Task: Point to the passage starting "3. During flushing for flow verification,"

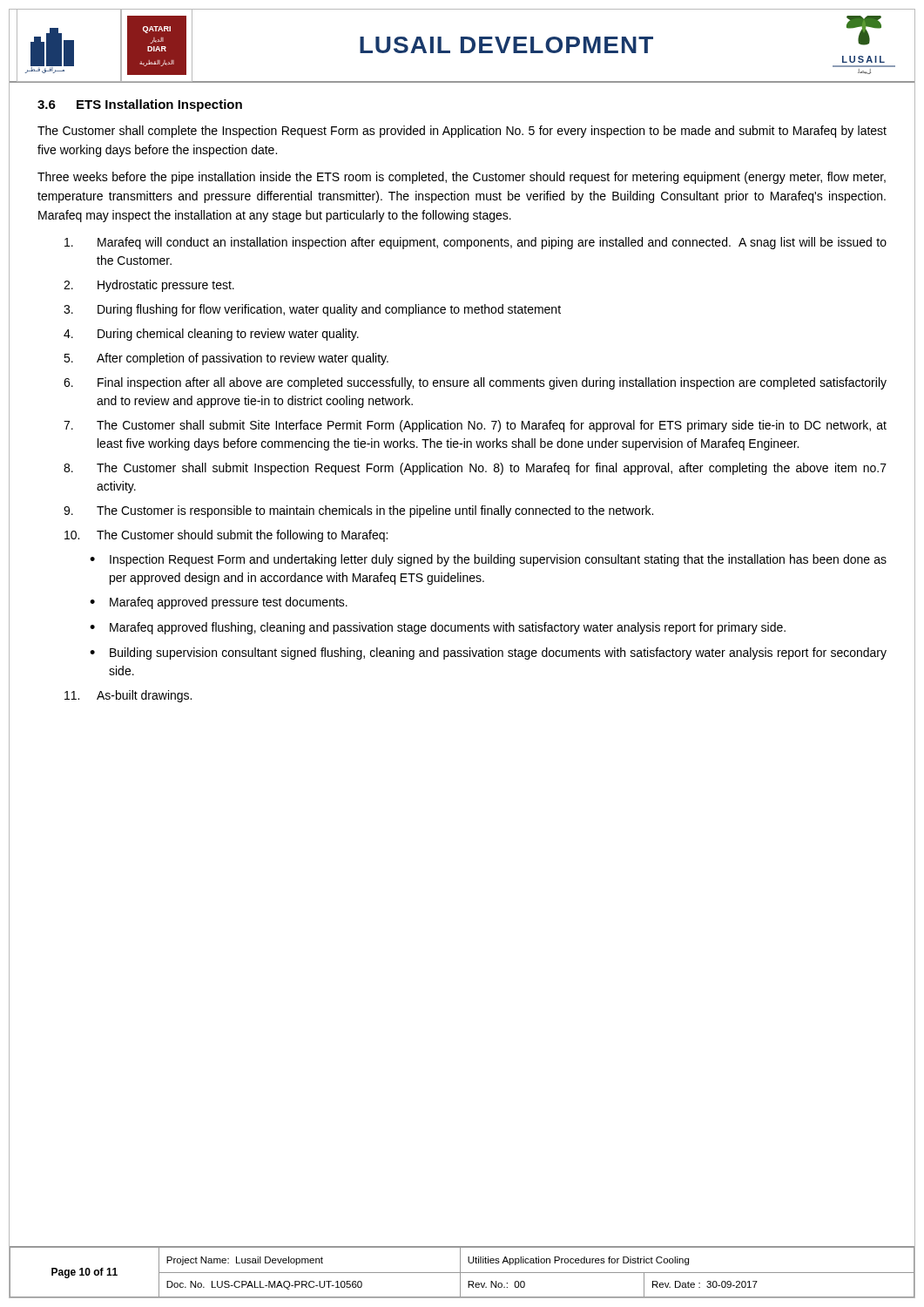Action: click(475, 310)
